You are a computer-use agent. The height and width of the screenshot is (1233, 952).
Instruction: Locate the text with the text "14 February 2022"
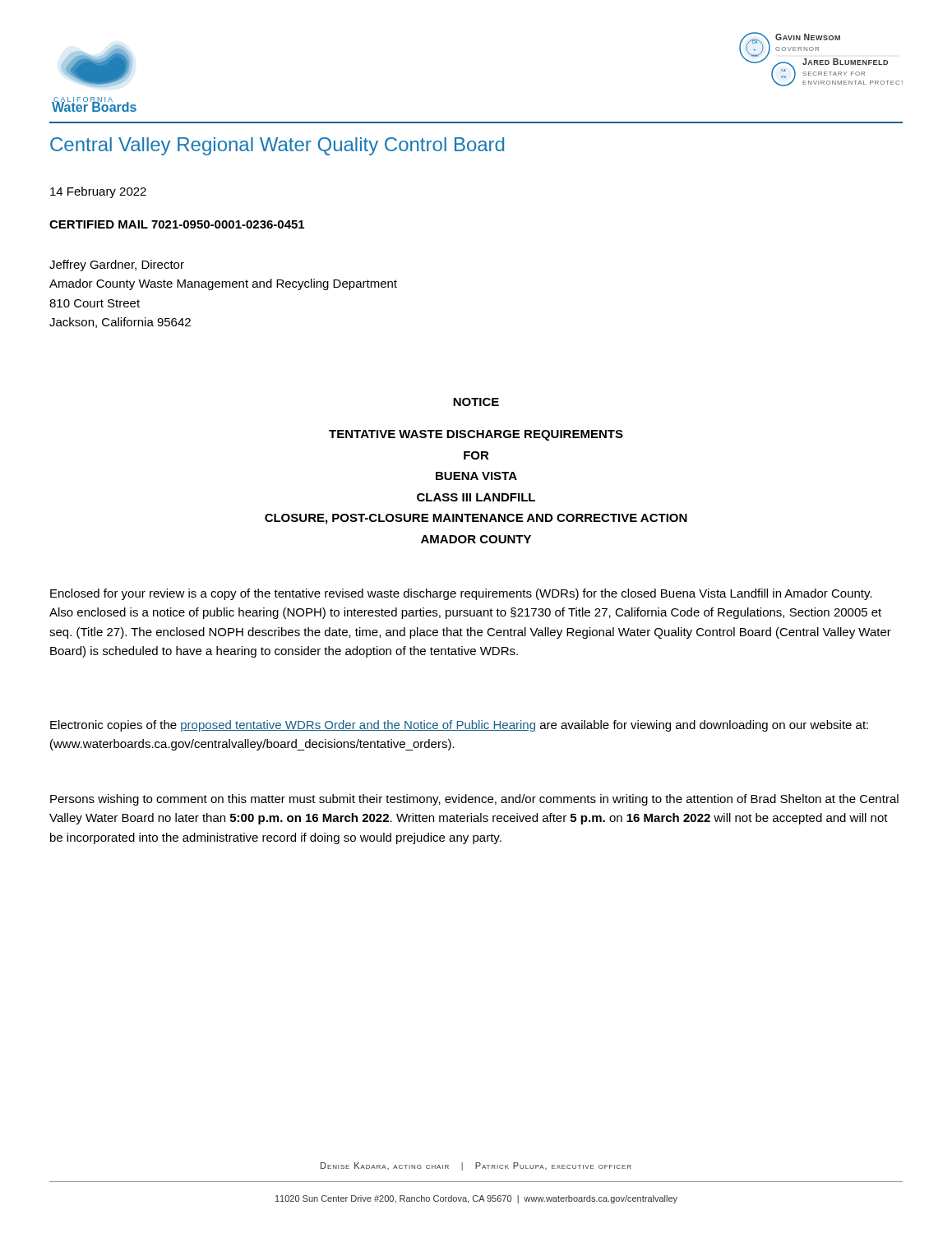click(98, 191)
